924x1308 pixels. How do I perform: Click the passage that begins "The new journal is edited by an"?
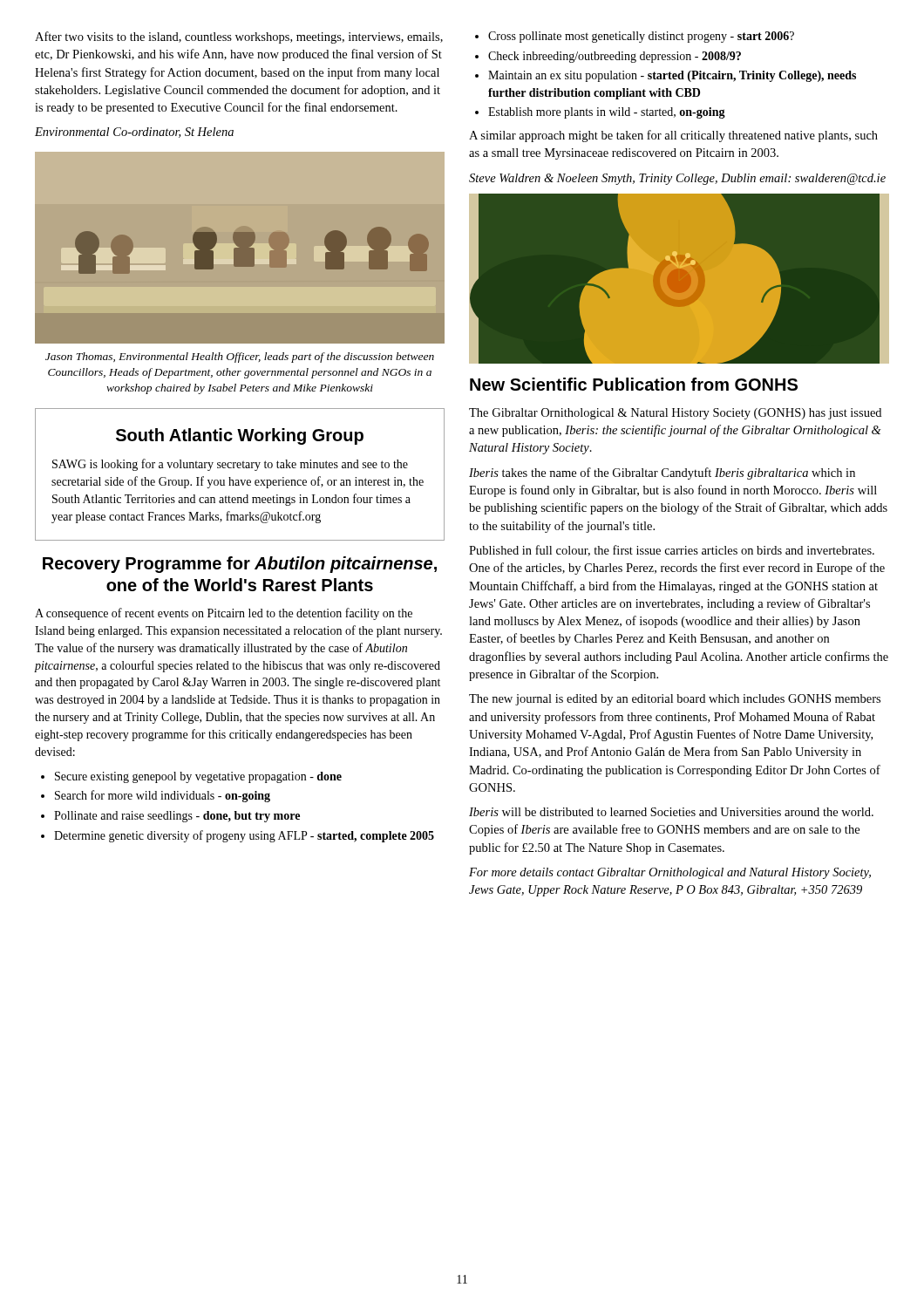click(679, 743)
